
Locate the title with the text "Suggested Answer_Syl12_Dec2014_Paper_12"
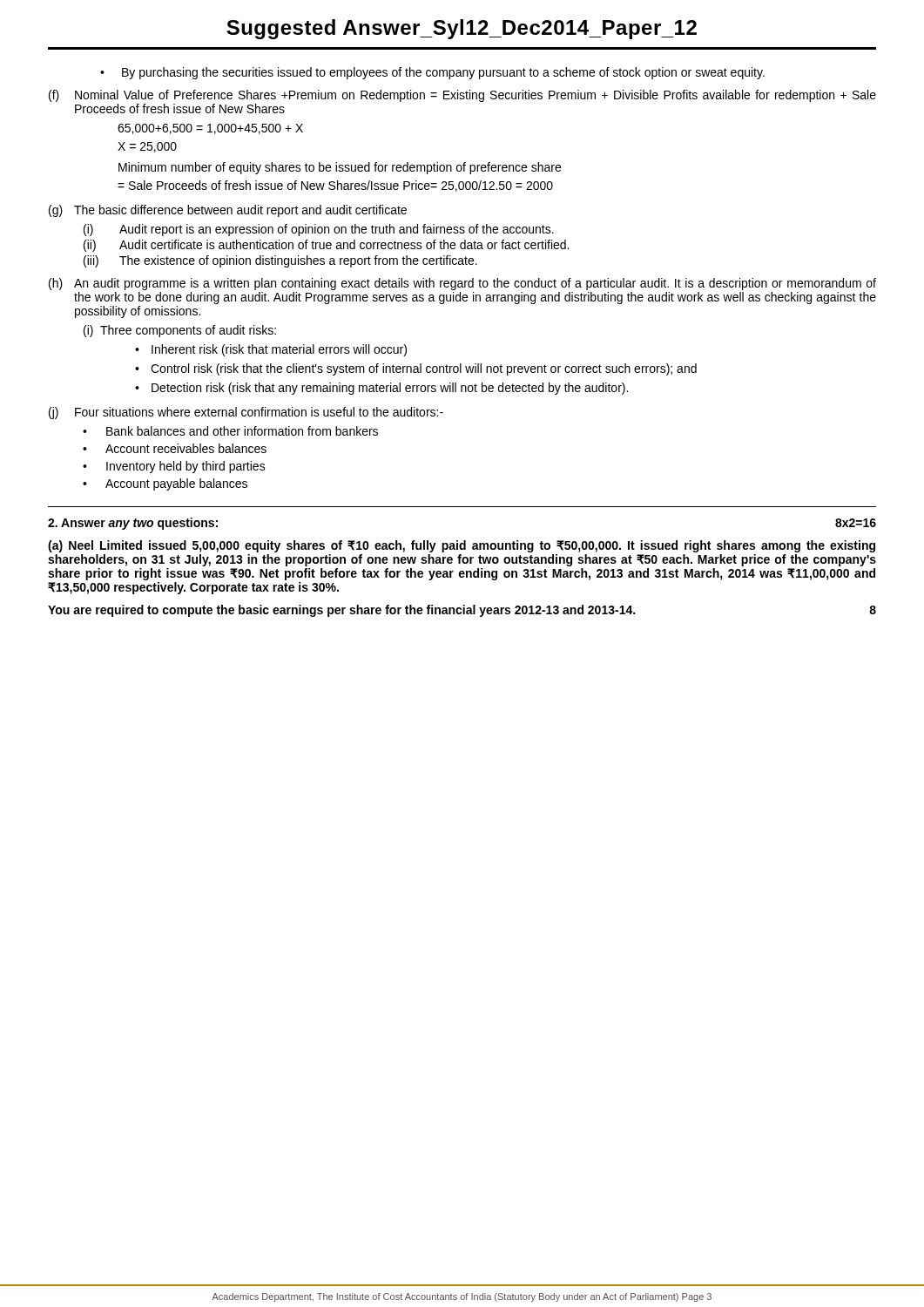(x=462, y=27)
